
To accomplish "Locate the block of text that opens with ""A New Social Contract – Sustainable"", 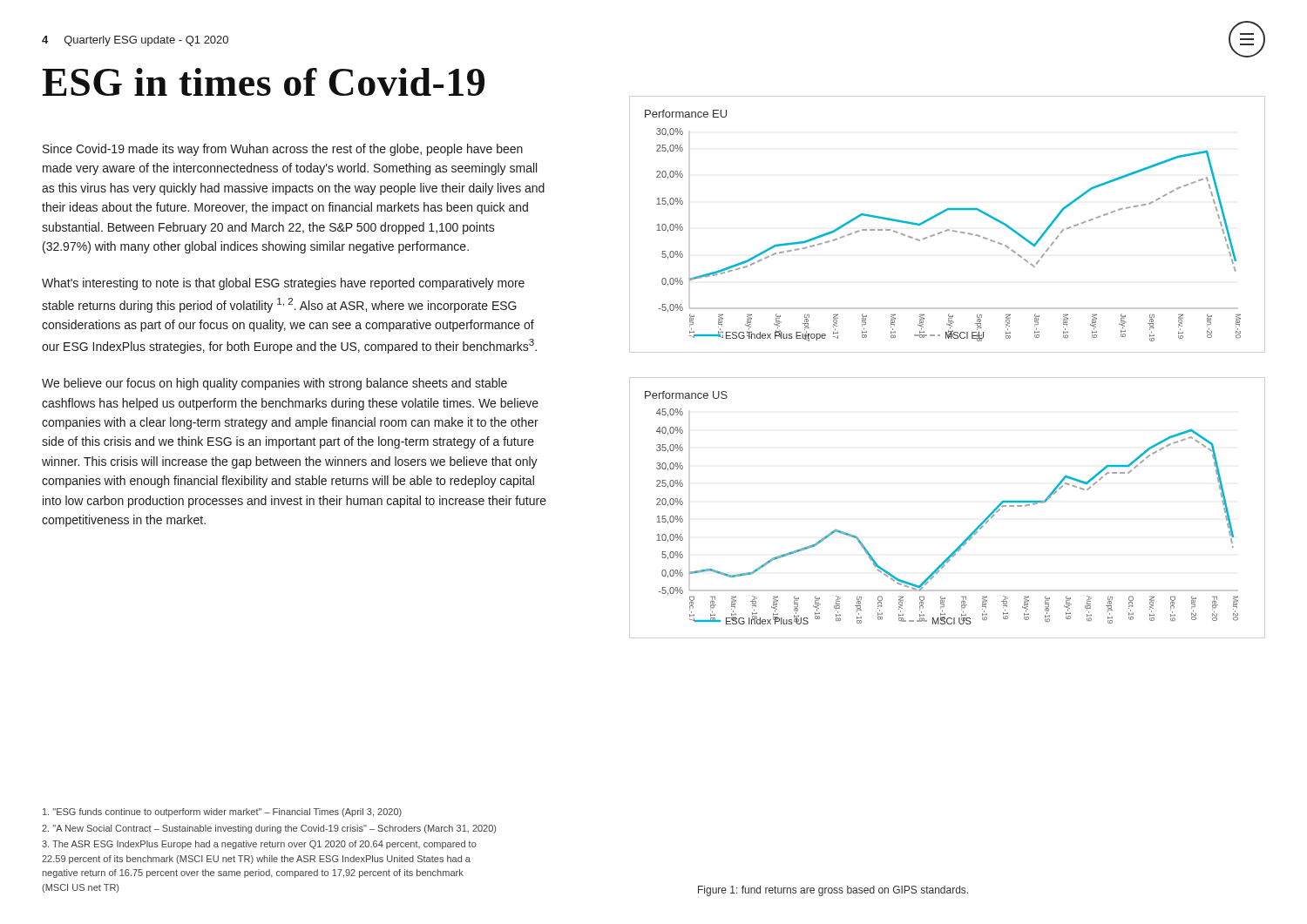I will point(269,828).
